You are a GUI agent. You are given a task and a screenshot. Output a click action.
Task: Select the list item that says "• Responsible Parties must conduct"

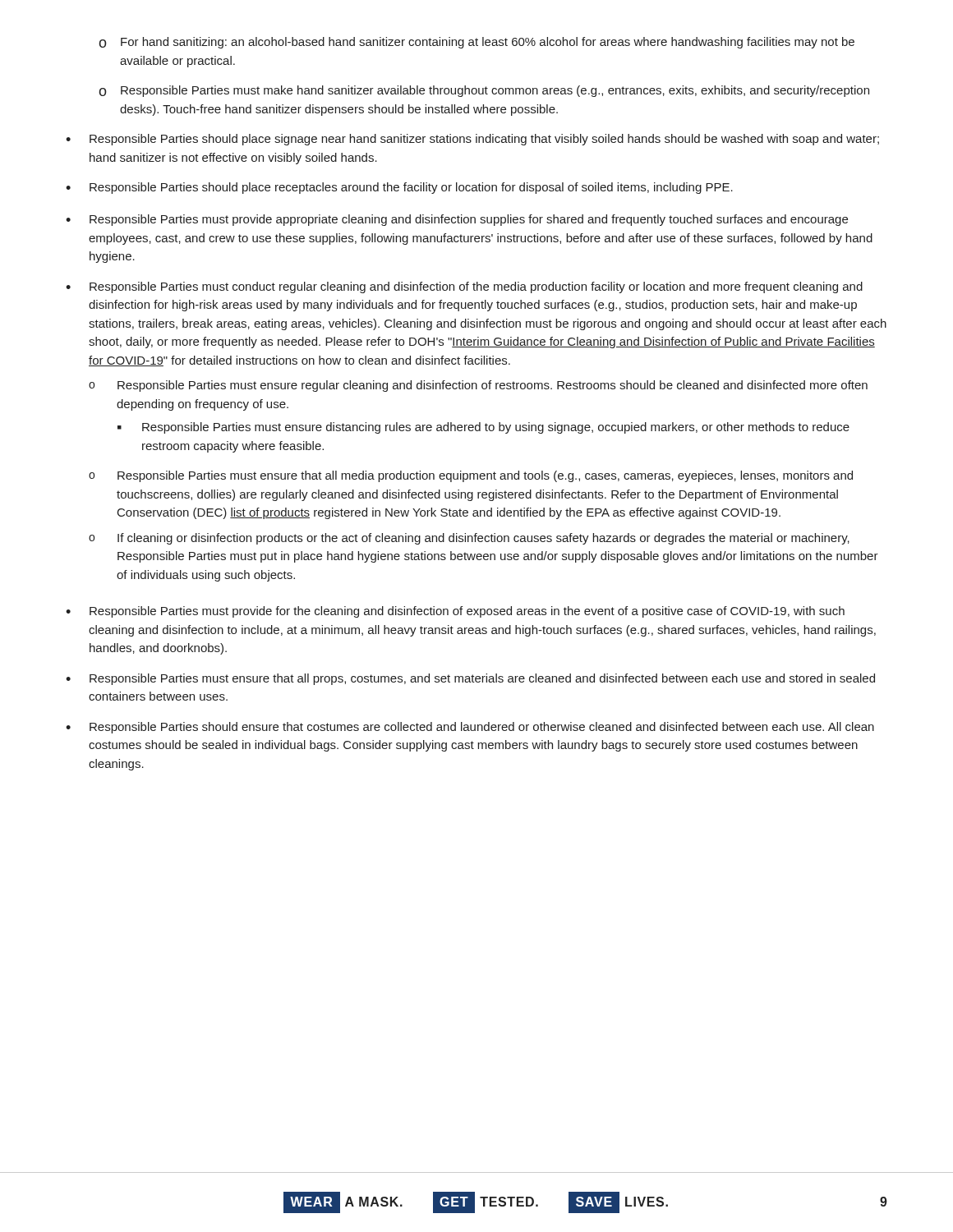[x=476, y=434]
